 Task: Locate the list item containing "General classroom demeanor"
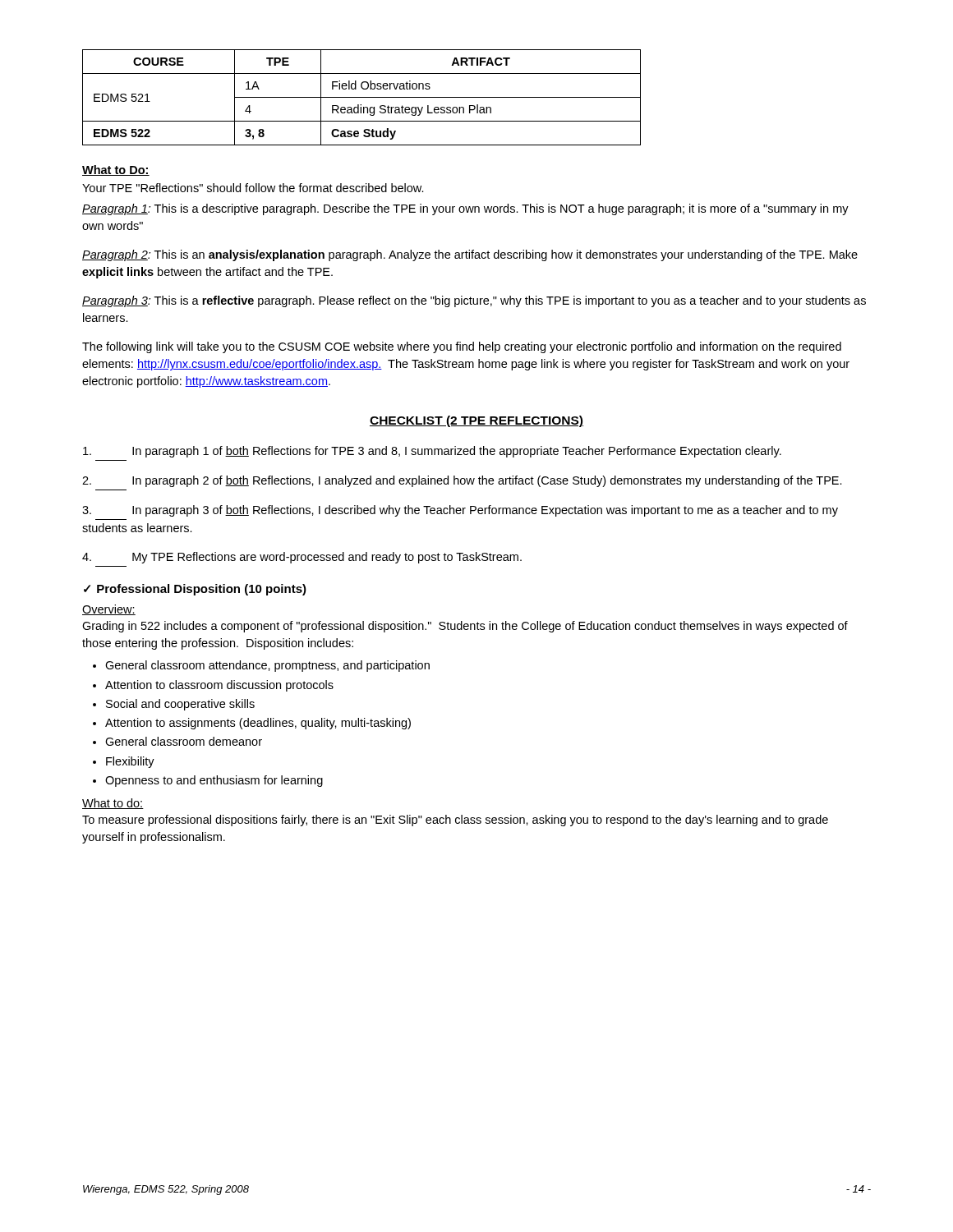click(x=184, y=742)
